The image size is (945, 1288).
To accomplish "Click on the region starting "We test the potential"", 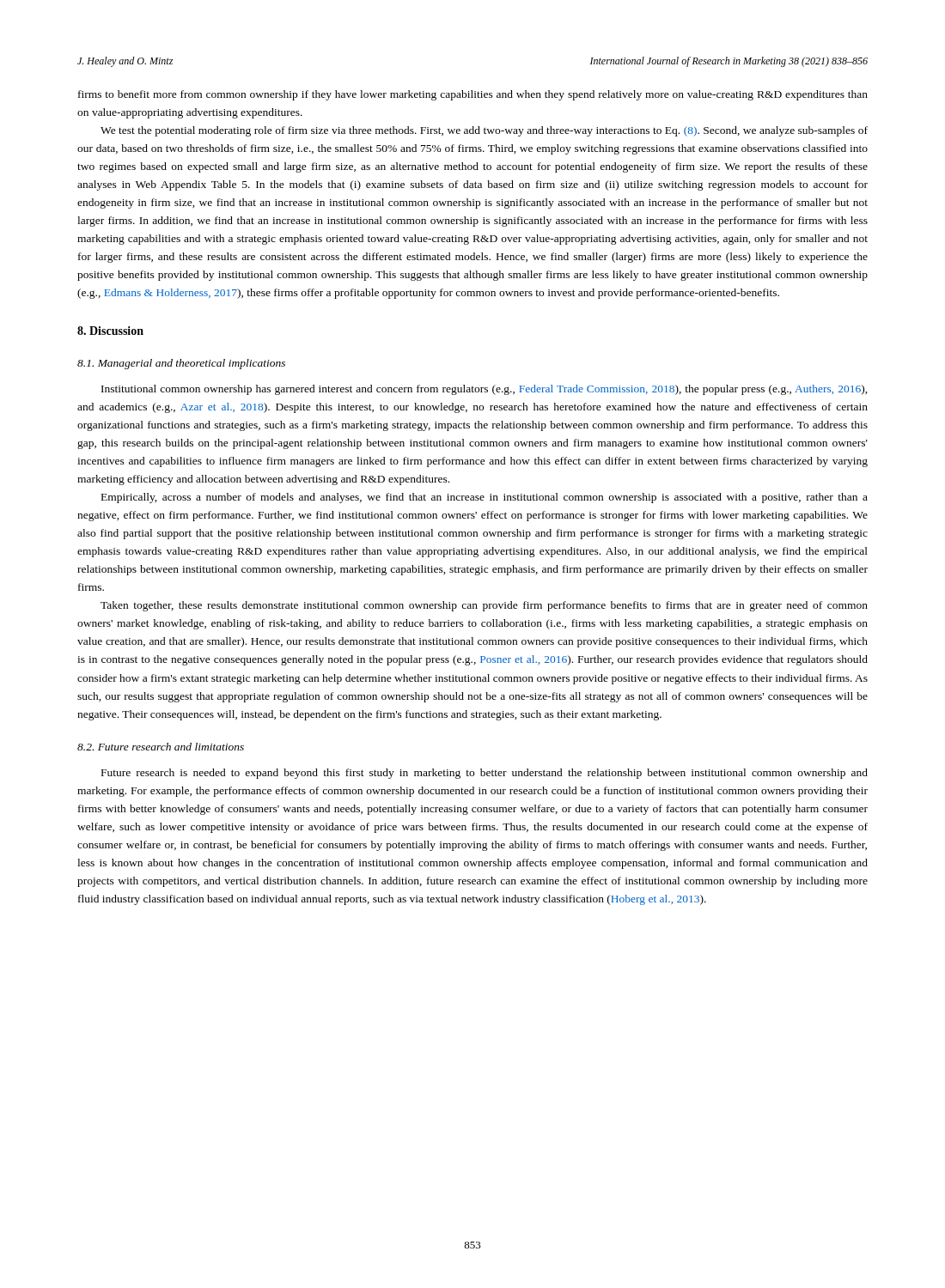I will 472,211.
